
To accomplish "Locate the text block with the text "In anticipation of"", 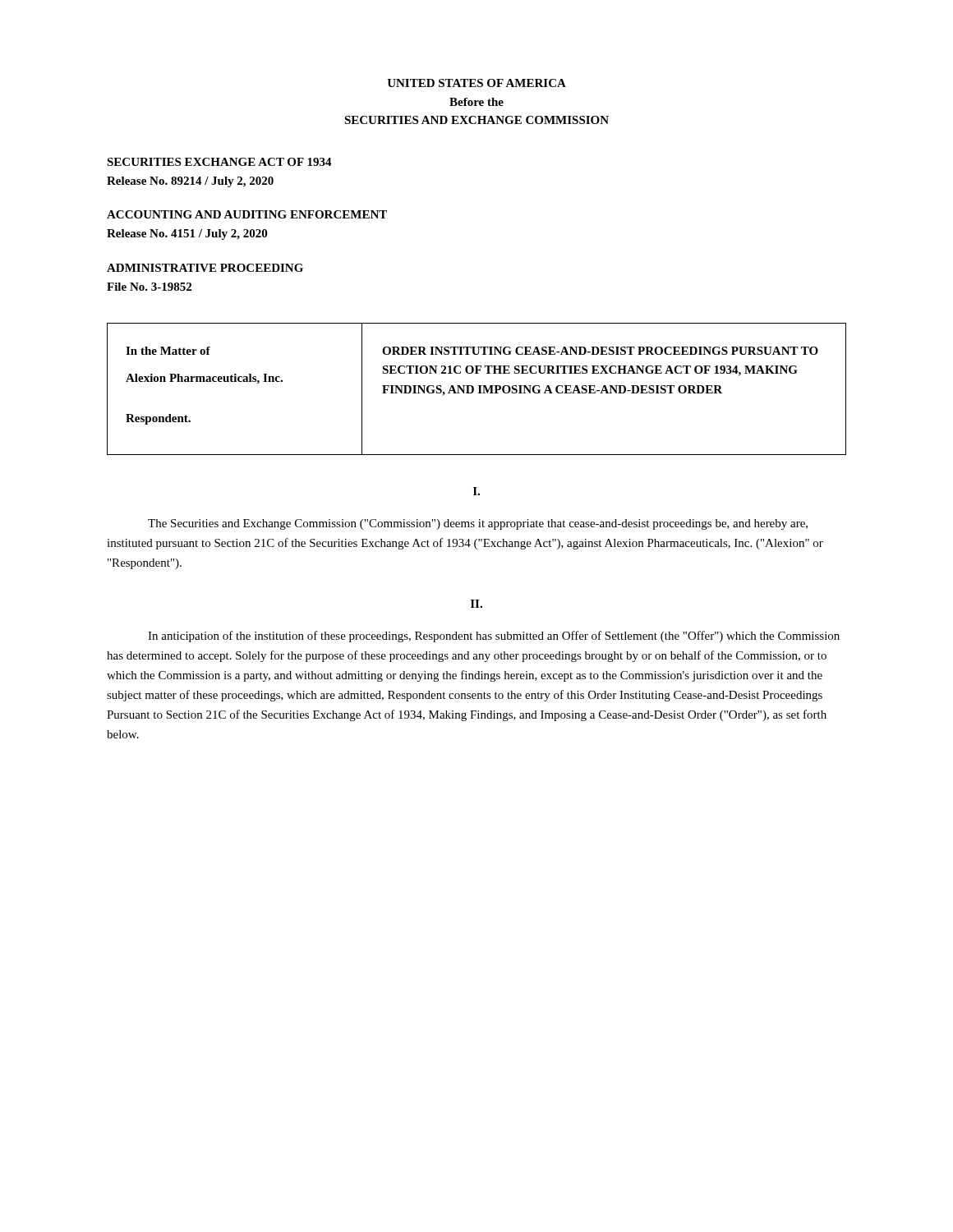I will pos(476,685).
